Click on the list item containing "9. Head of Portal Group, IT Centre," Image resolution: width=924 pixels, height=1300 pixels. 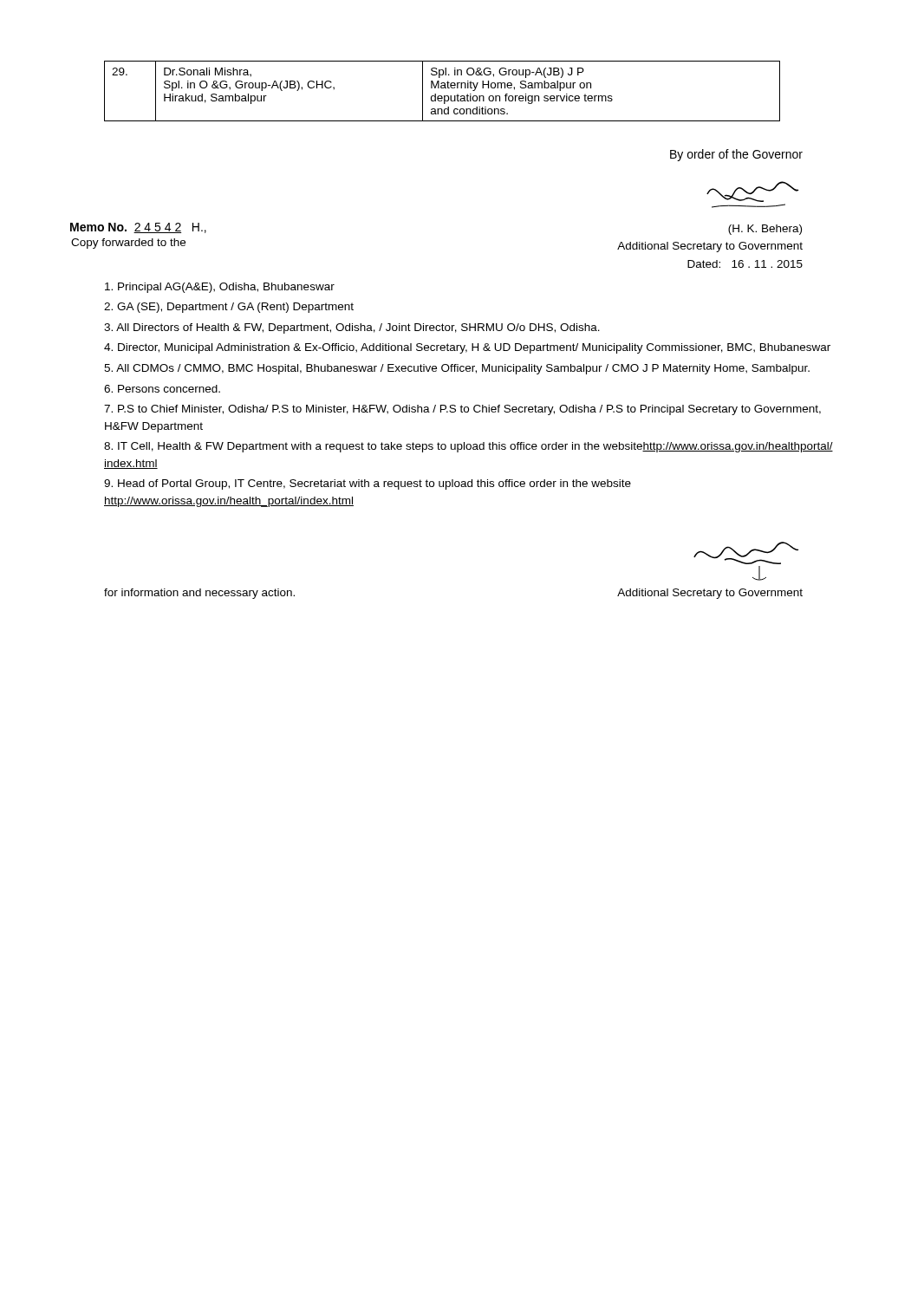click(368, 492)
